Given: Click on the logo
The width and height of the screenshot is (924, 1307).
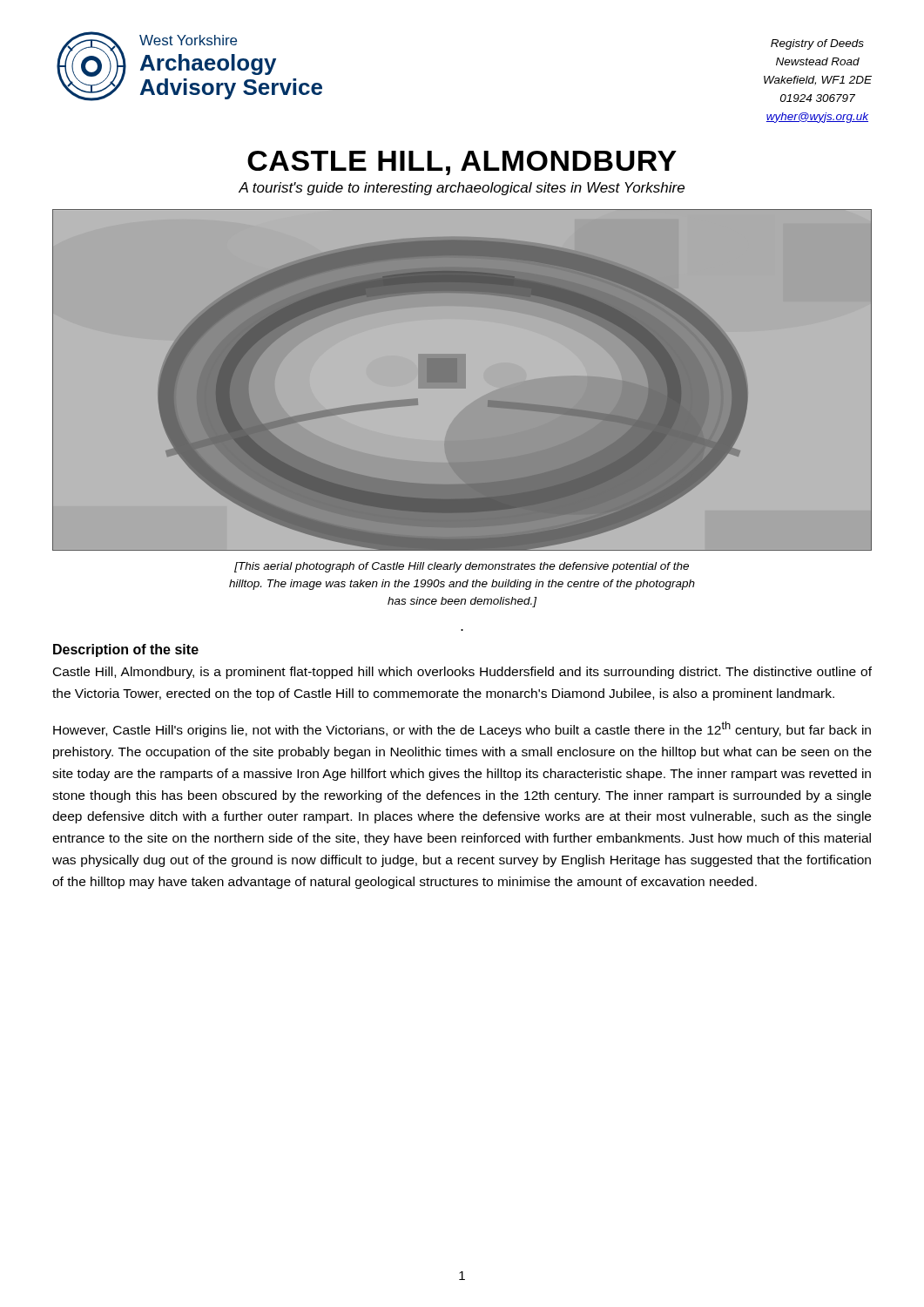Looking at the screenshot, I should (188, 66).
